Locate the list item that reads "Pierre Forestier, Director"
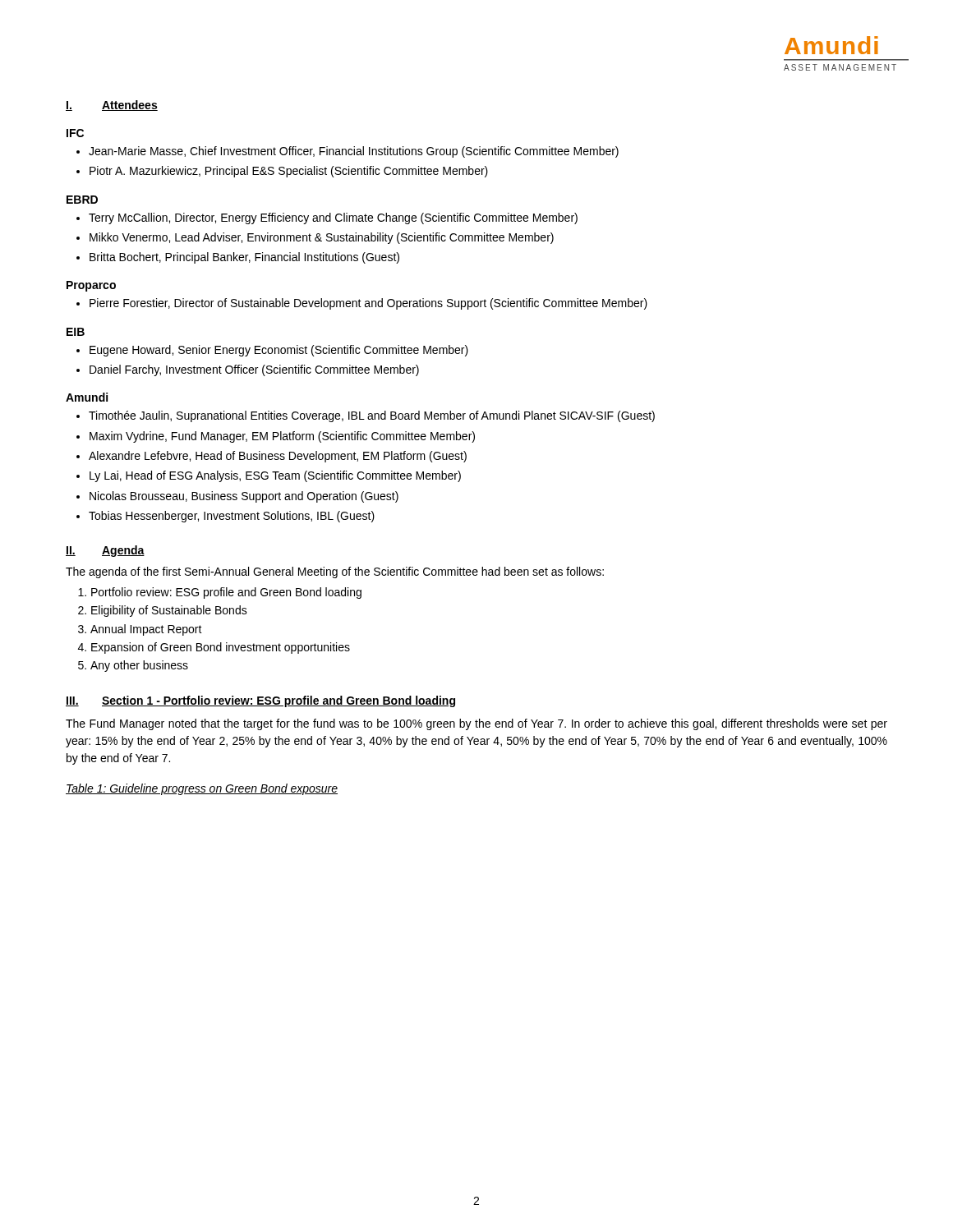Screen dimensions: 1232x953 (368, 304)
